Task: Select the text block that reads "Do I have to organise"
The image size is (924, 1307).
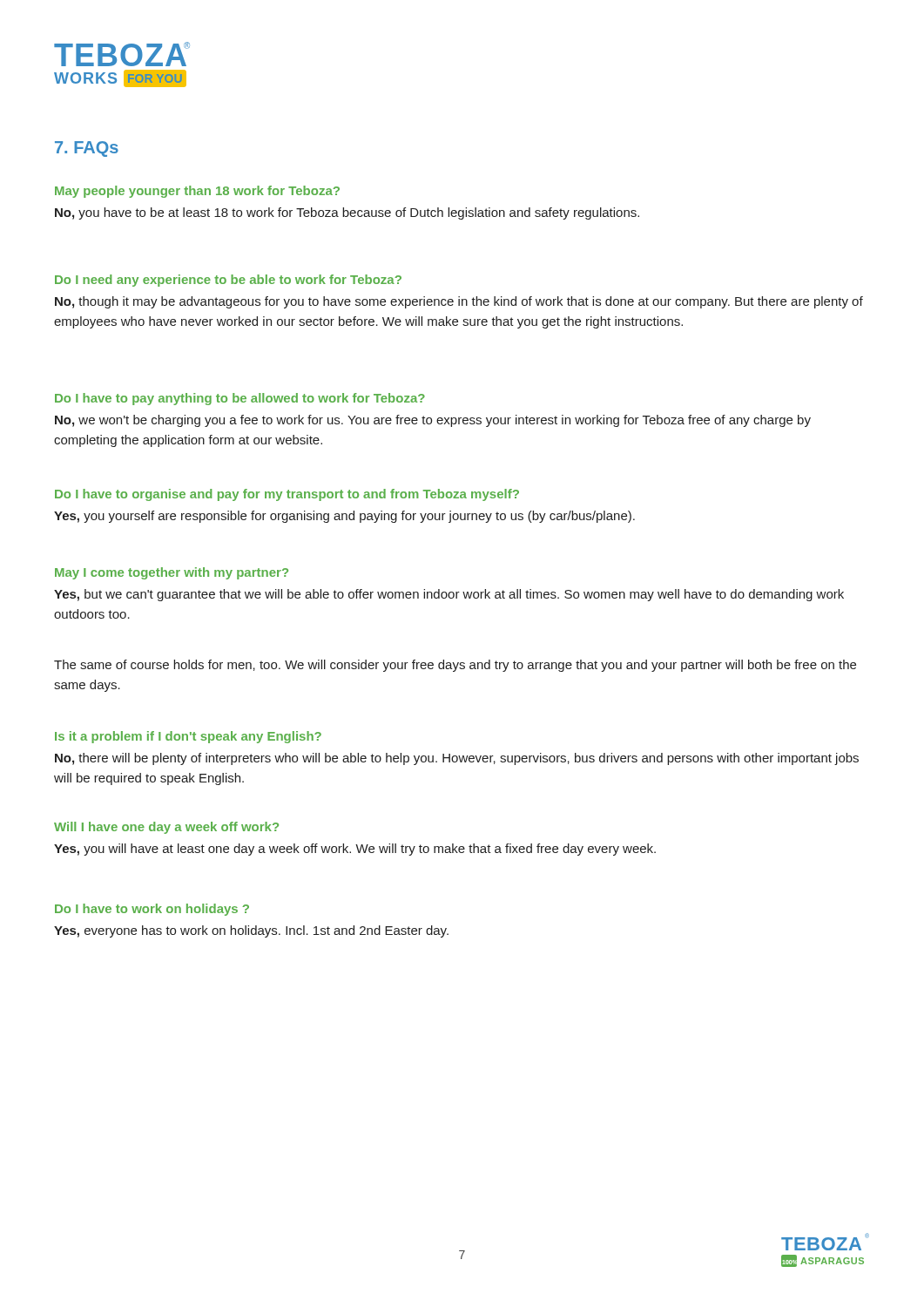Action: pos(462,506)
